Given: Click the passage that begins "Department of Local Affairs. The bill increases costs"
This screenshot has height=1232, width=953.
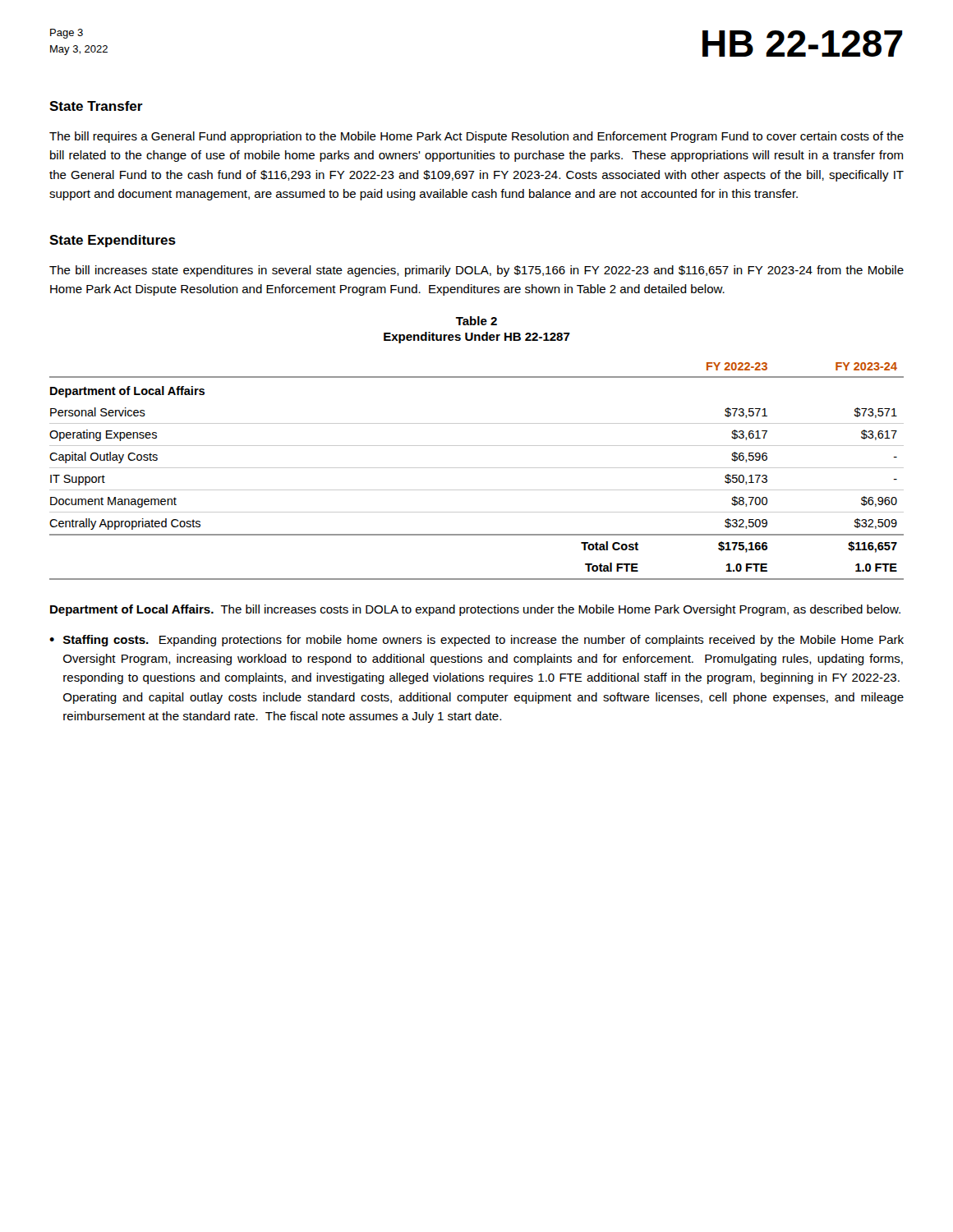Looking at the screenshot, I should click(475, 609).
